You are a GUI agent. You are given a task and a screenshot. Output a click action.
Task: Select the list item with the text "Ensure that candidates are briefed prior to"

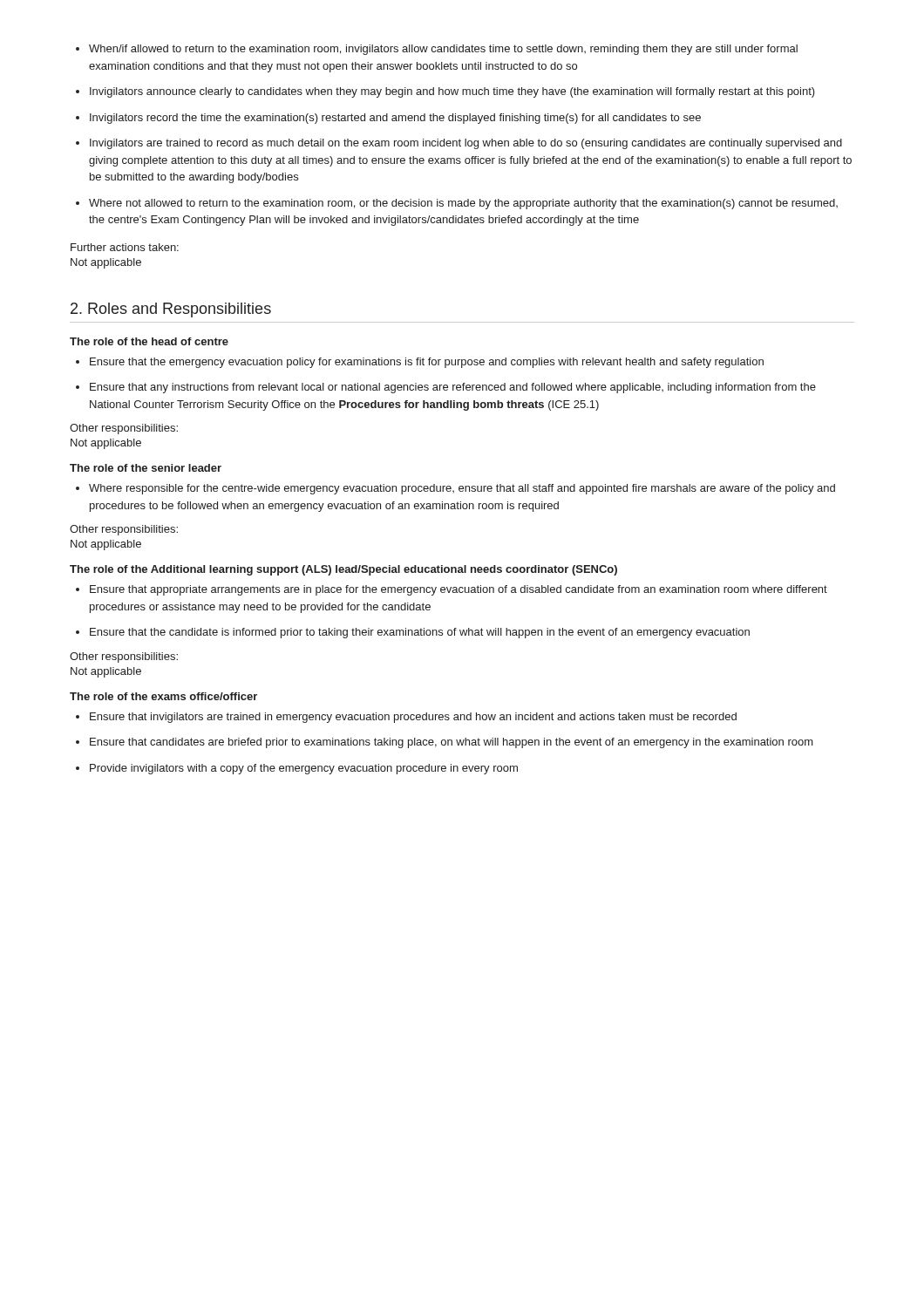pyautogui.click(x=472, y=742)
